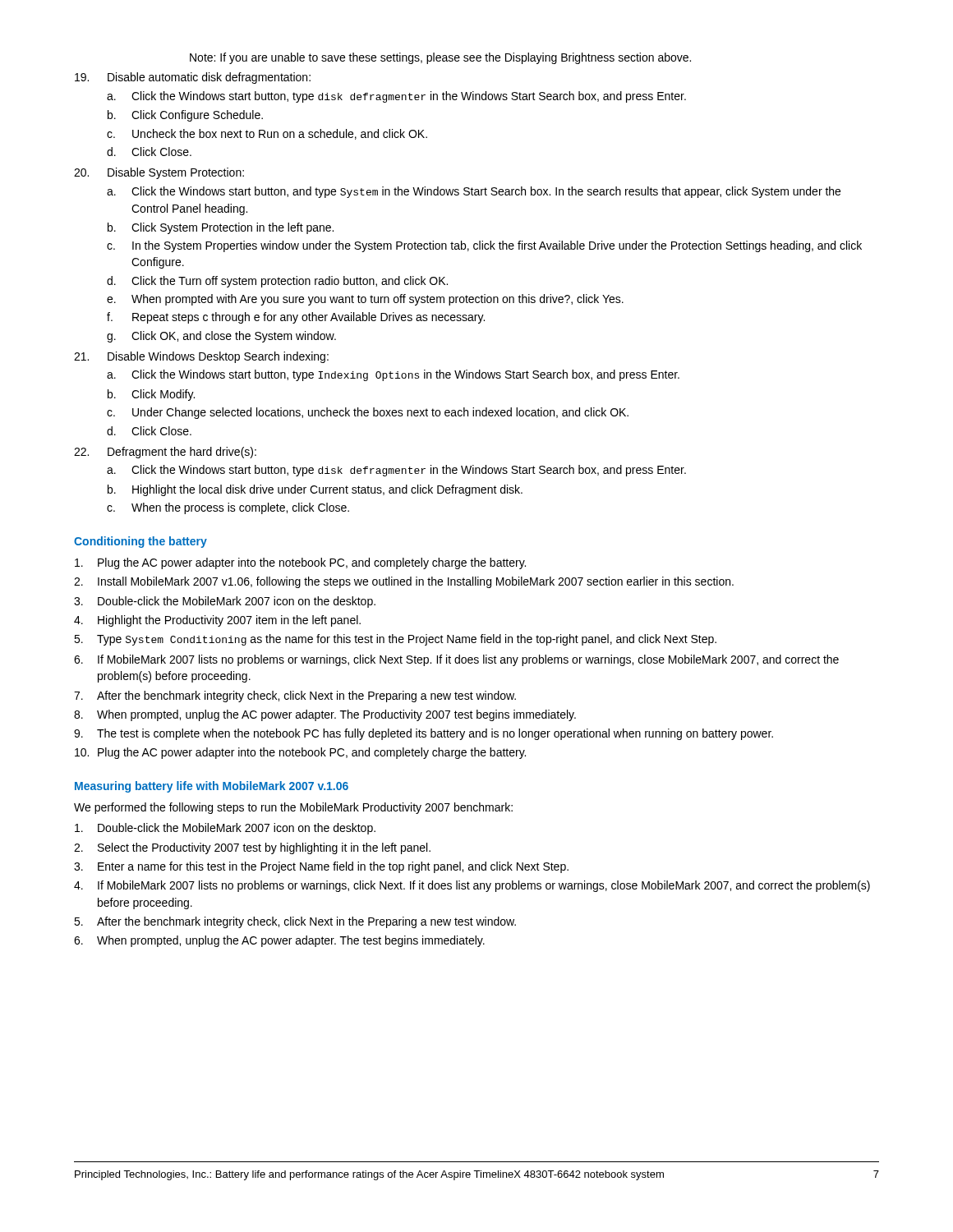Point to the text block starting "We performed the following"
Screen dimensions: 1232x953
coord(294,807)
